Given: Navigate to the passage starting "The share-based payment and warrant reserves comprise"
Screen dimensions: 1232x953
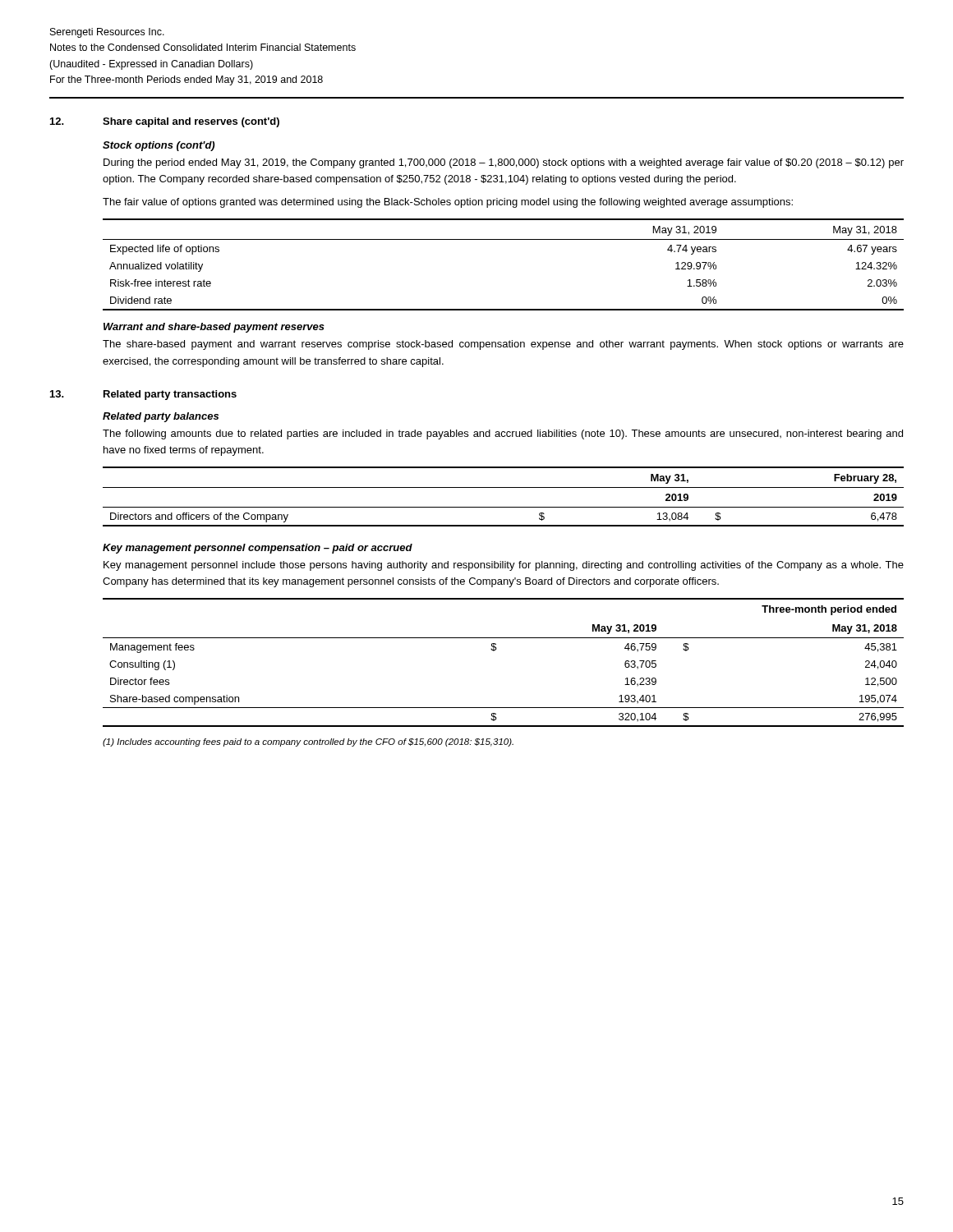Looking at the screenshot, I should click(x=503, y=352).
